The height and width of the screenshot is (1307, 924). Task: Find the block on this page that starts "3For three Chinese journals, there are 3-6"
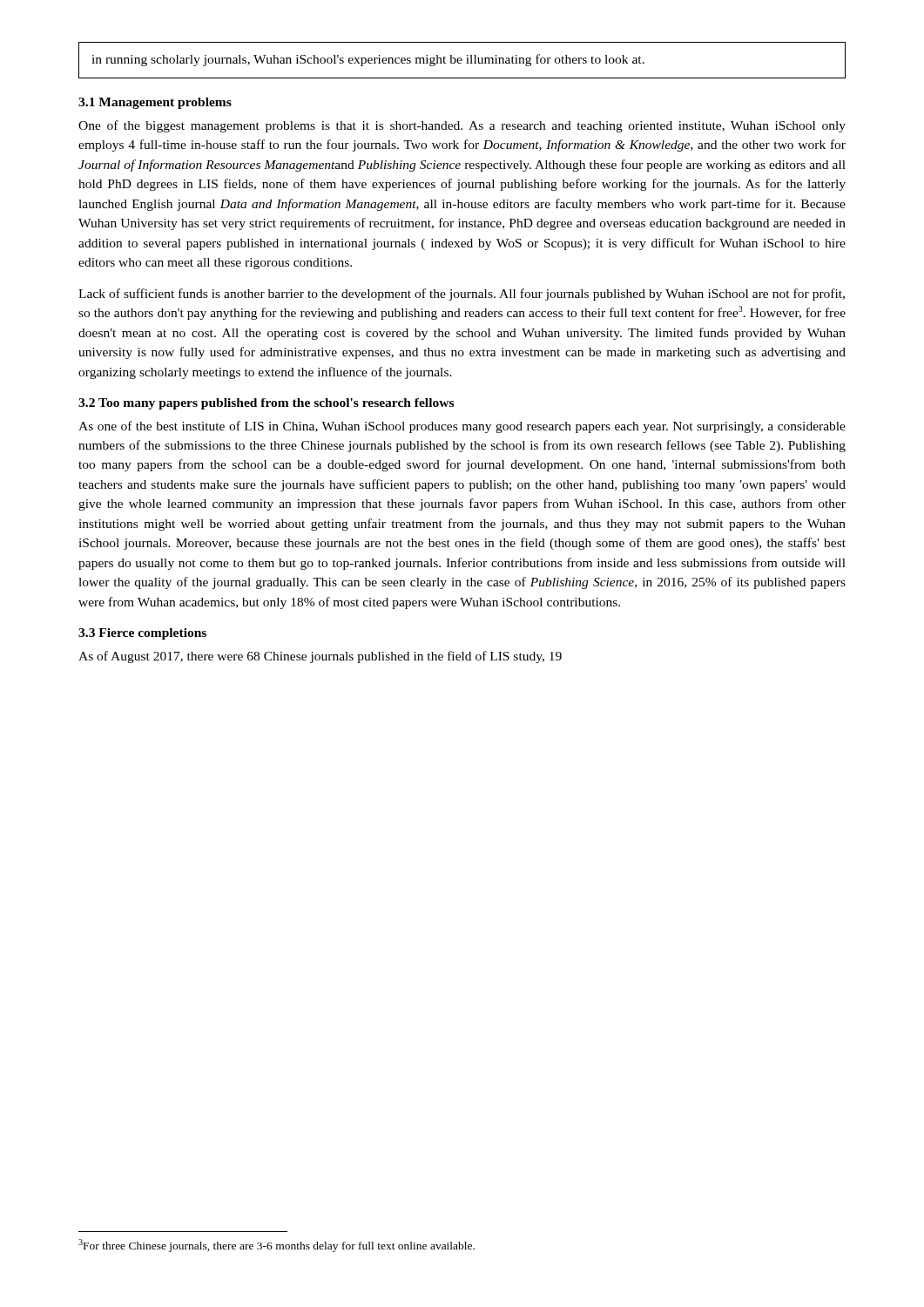pos(277,1245)
